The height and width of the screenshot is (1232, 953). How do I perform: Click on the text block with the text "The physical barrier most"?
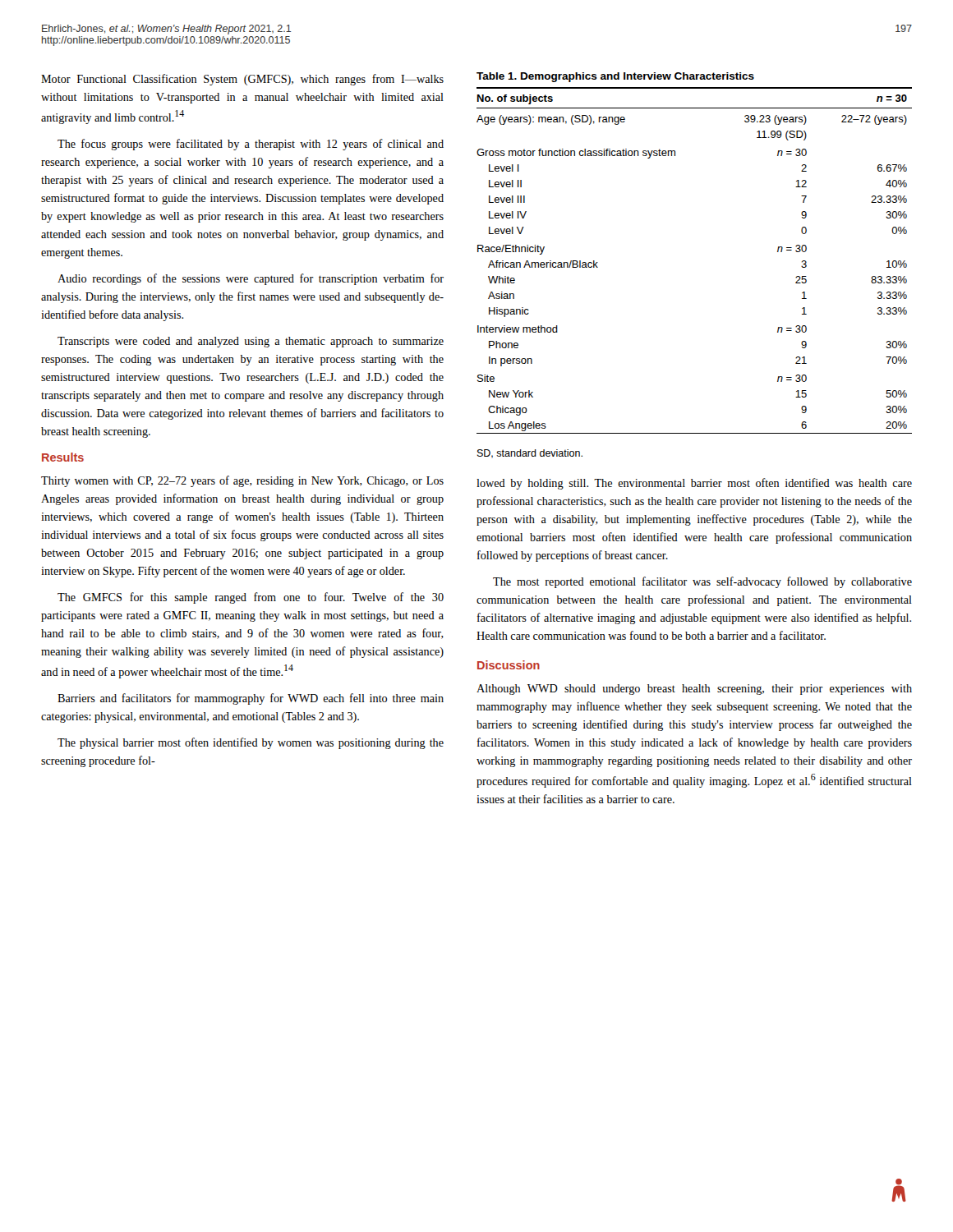pos(242,751)
